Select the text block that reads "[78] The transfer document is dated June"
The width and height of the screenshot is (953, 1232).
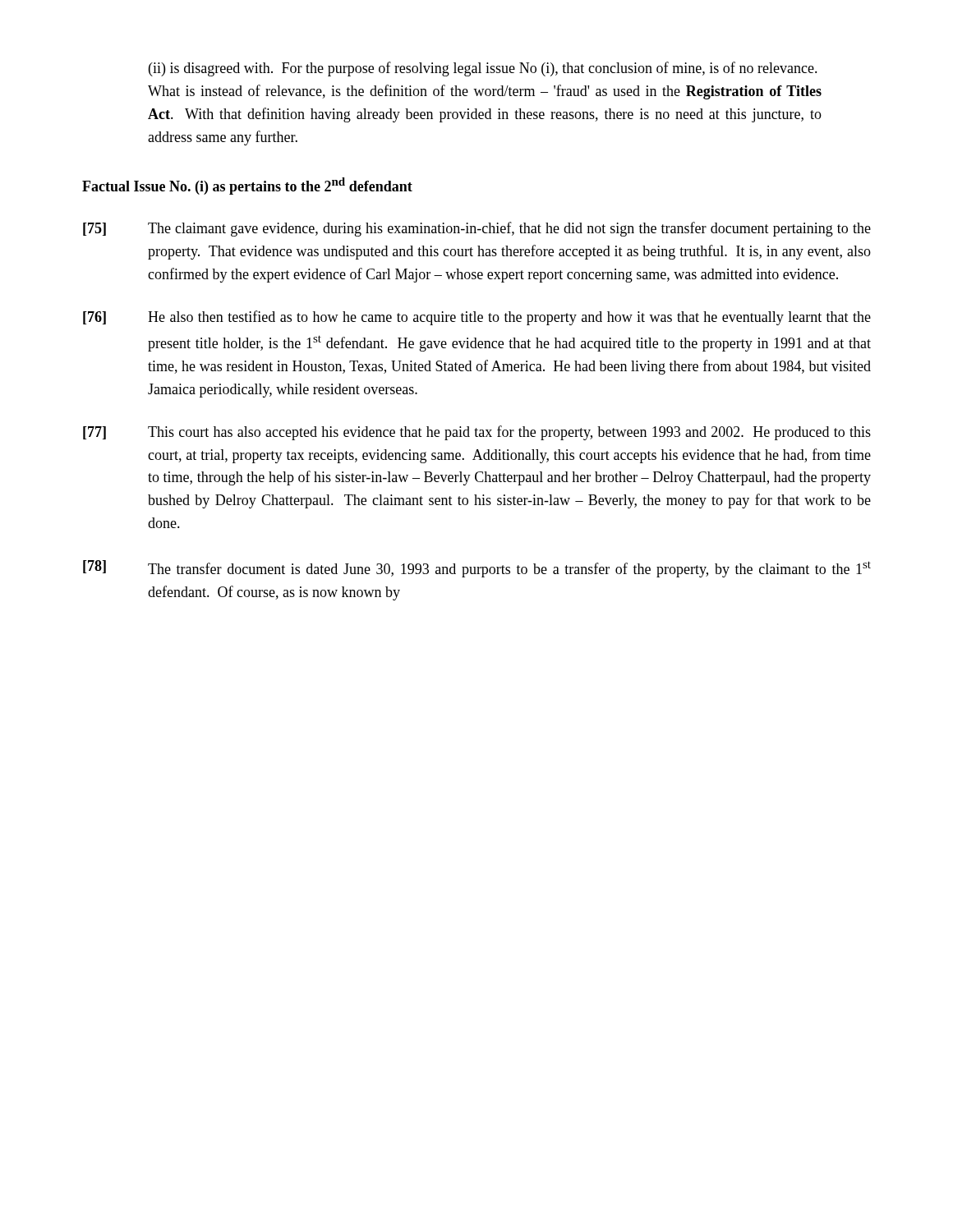click(476, 580)
